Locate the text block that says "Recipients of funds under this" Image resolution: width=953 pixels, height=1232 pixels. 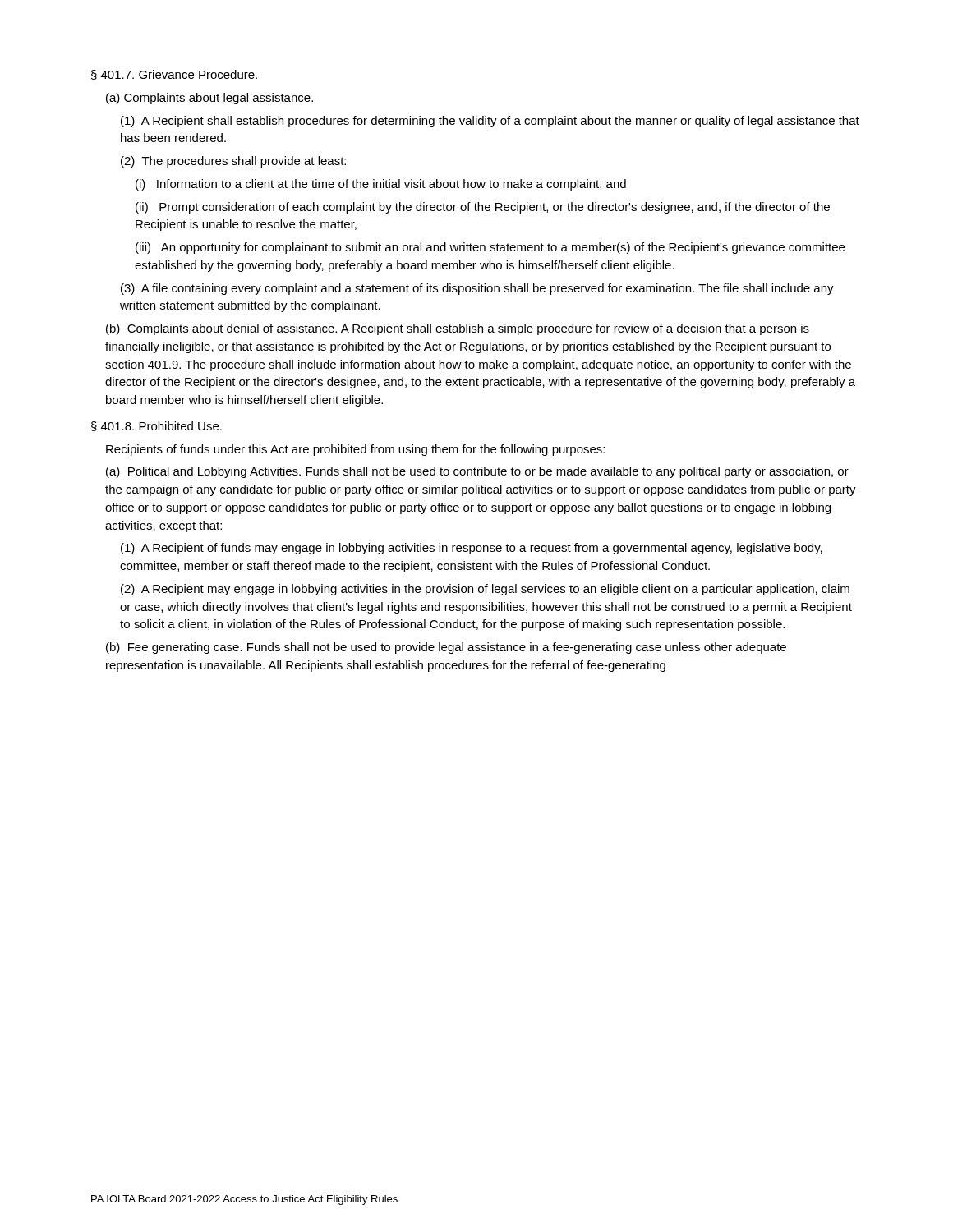click(x=484, y=449)
